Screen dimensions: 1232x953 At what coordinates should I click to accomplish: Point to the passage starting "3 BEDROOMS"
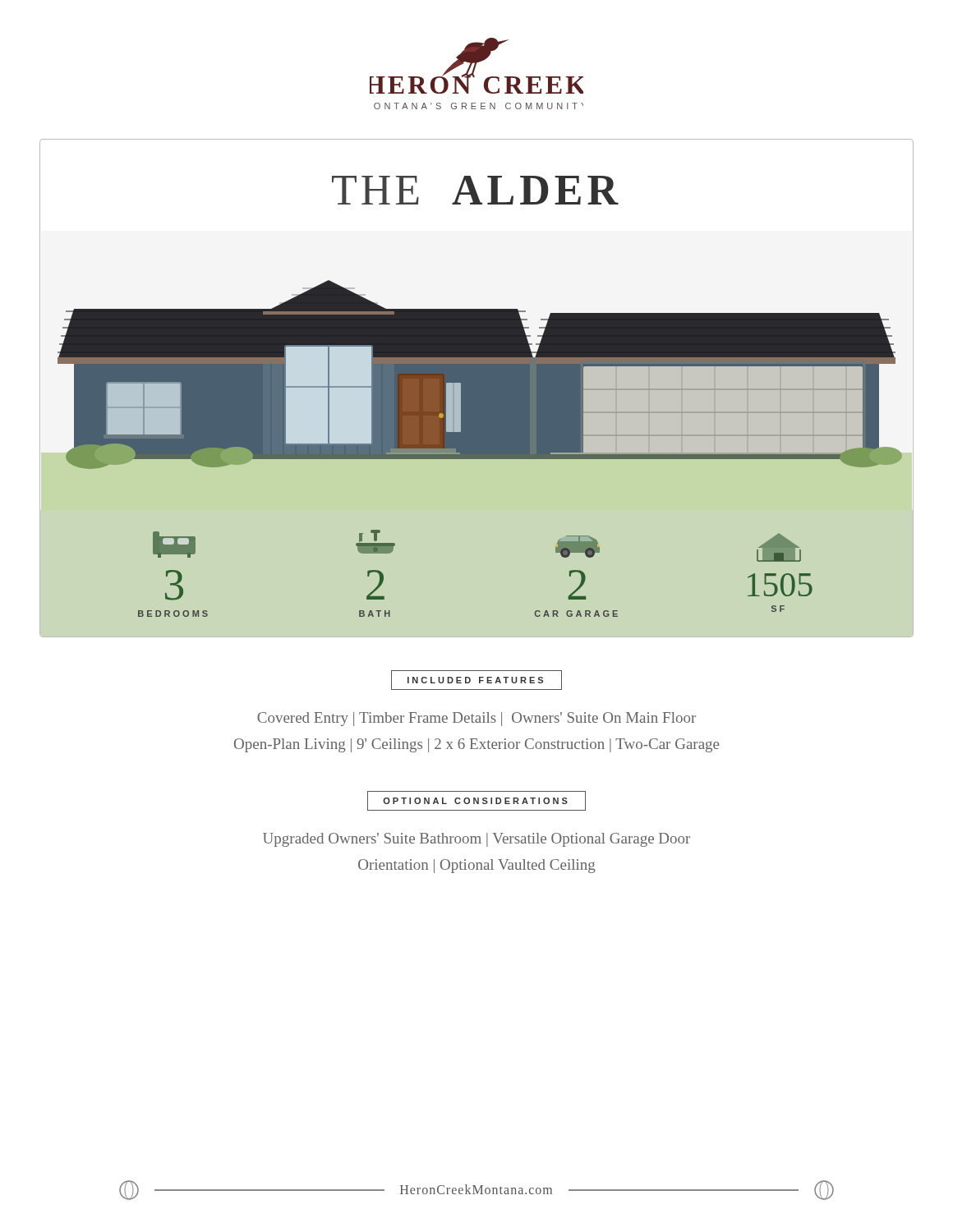[174, 572]
